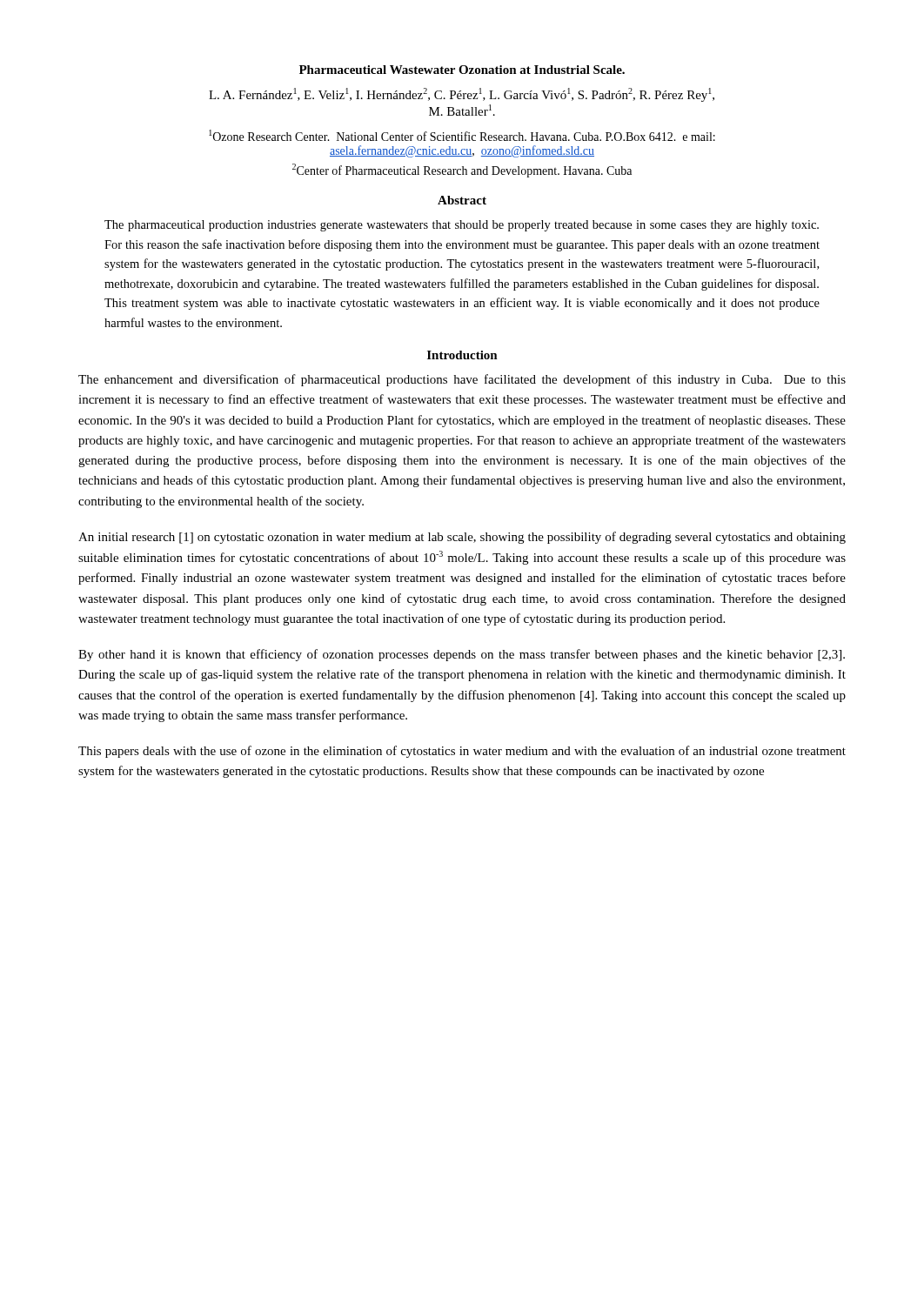Select the text block that says "An initial research [1]"
Screen dimensions: 1305x924
462,578
